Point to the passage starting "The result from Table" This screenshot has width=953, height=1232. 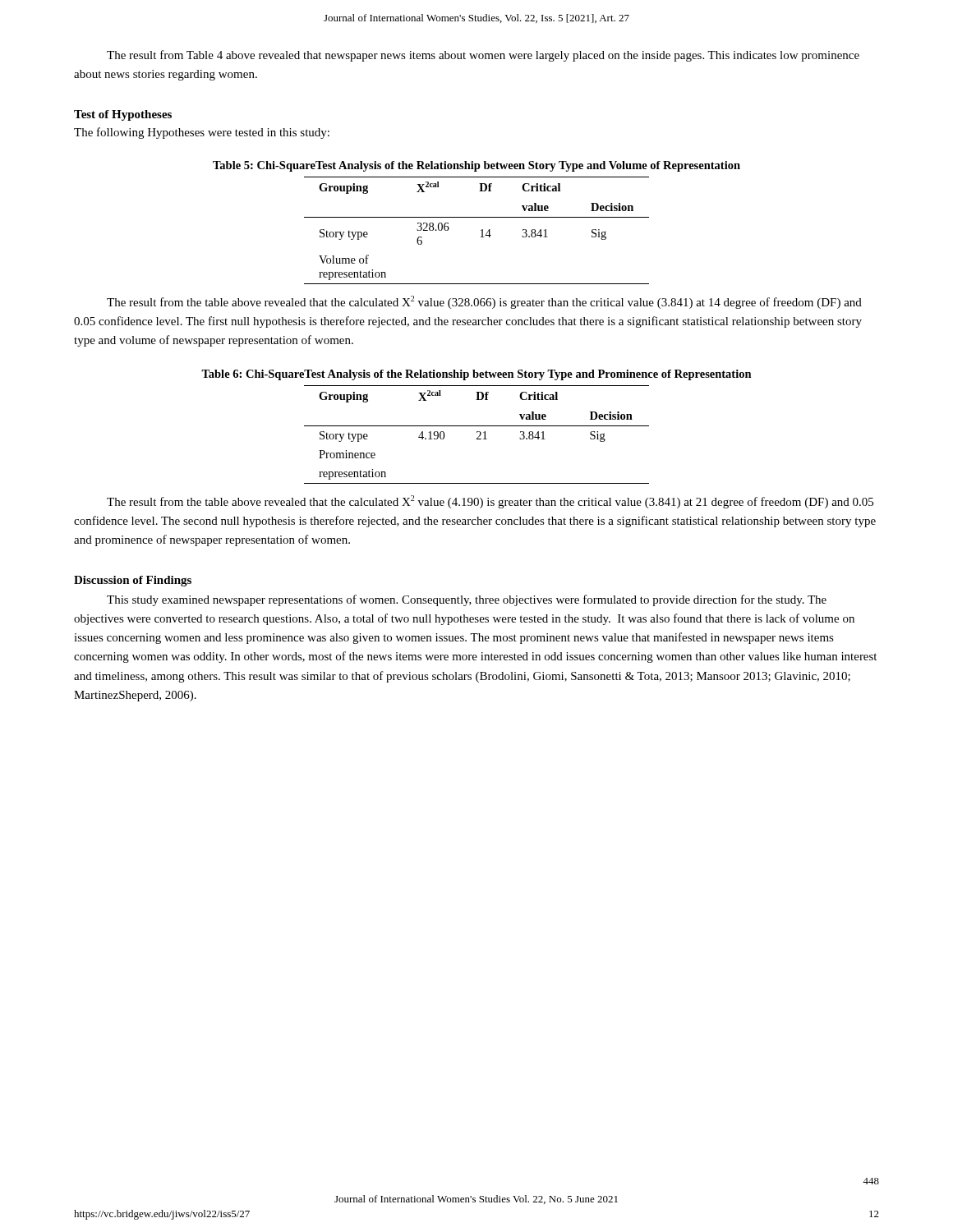[467, 65]
